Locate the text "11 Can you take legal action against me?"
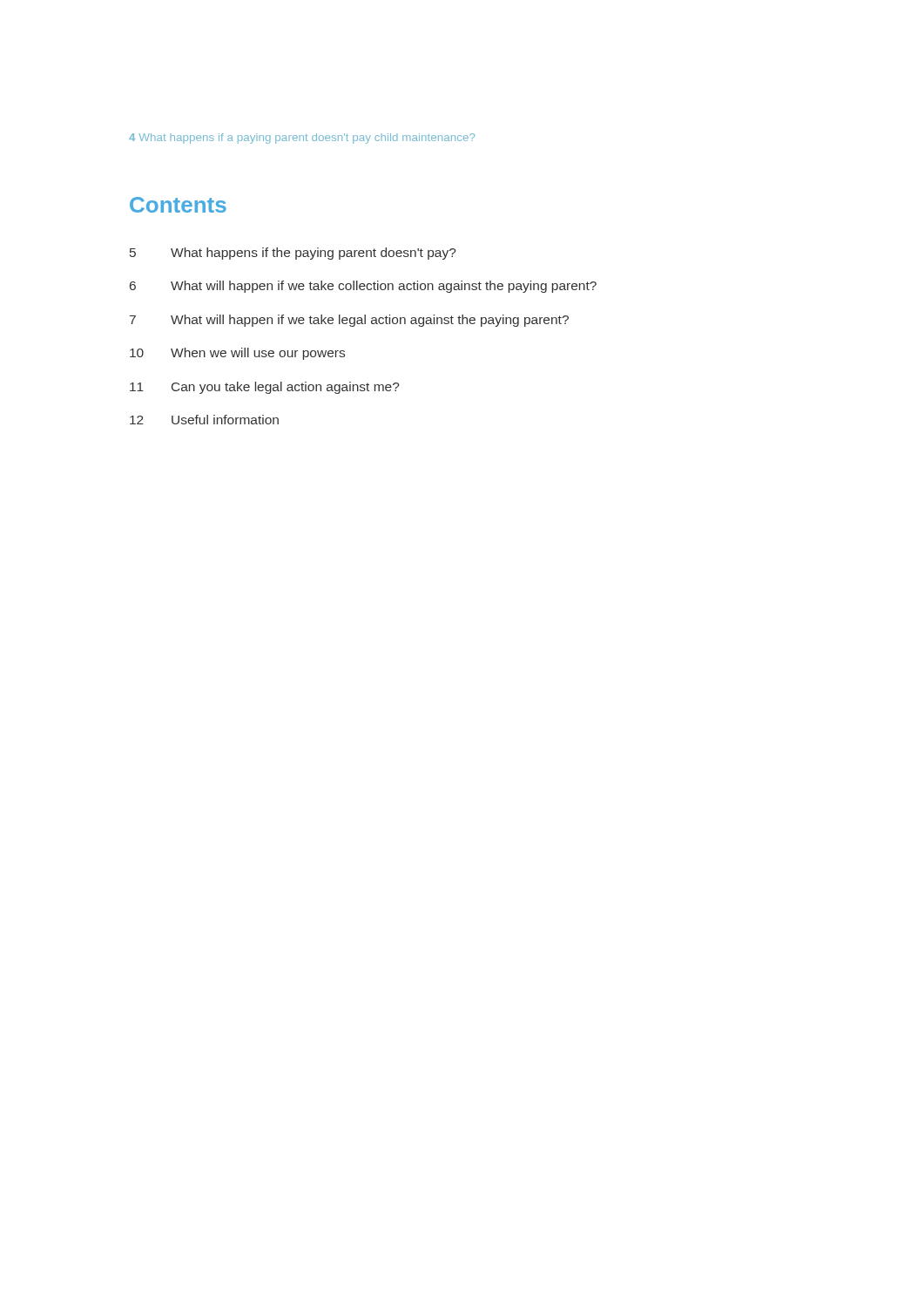924x1307 pixels. pos(264,387)
